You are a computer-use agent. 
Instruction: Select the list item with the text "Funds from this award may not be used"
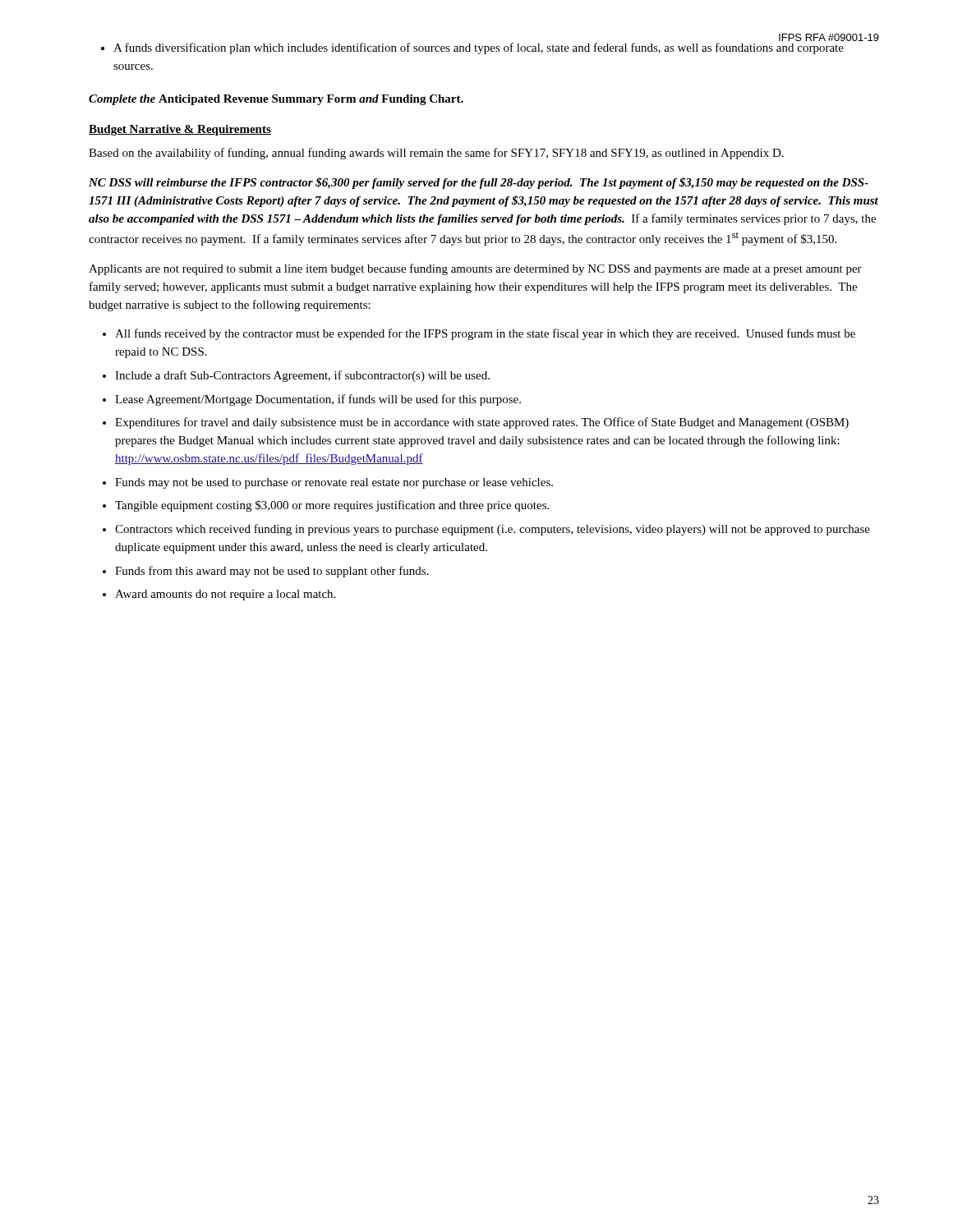(272, 572)
